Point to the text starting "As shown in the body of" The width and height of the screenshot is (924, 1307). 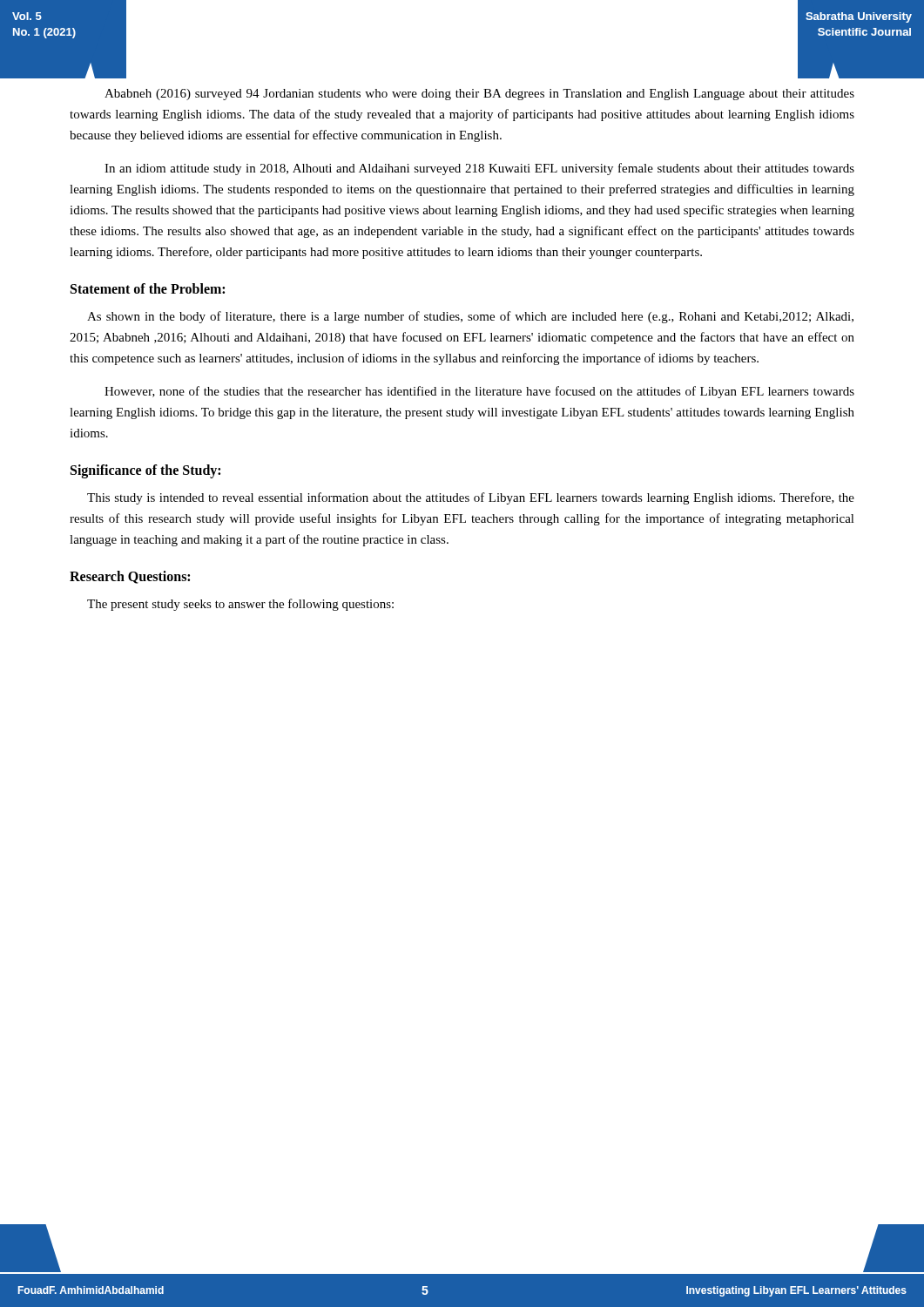coord(470,317)
